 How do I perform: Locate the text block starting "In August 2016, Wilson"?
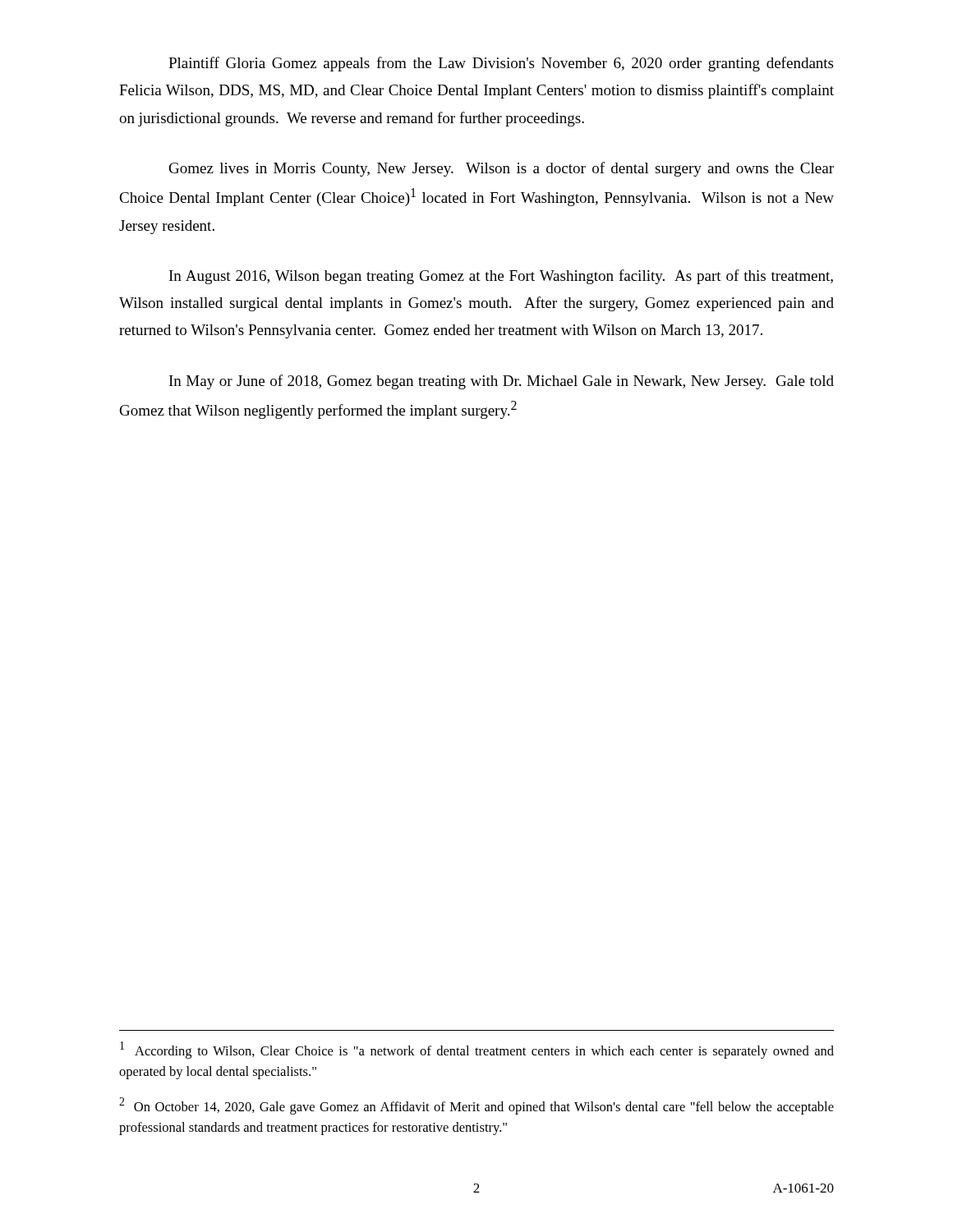tap(476, 303)
